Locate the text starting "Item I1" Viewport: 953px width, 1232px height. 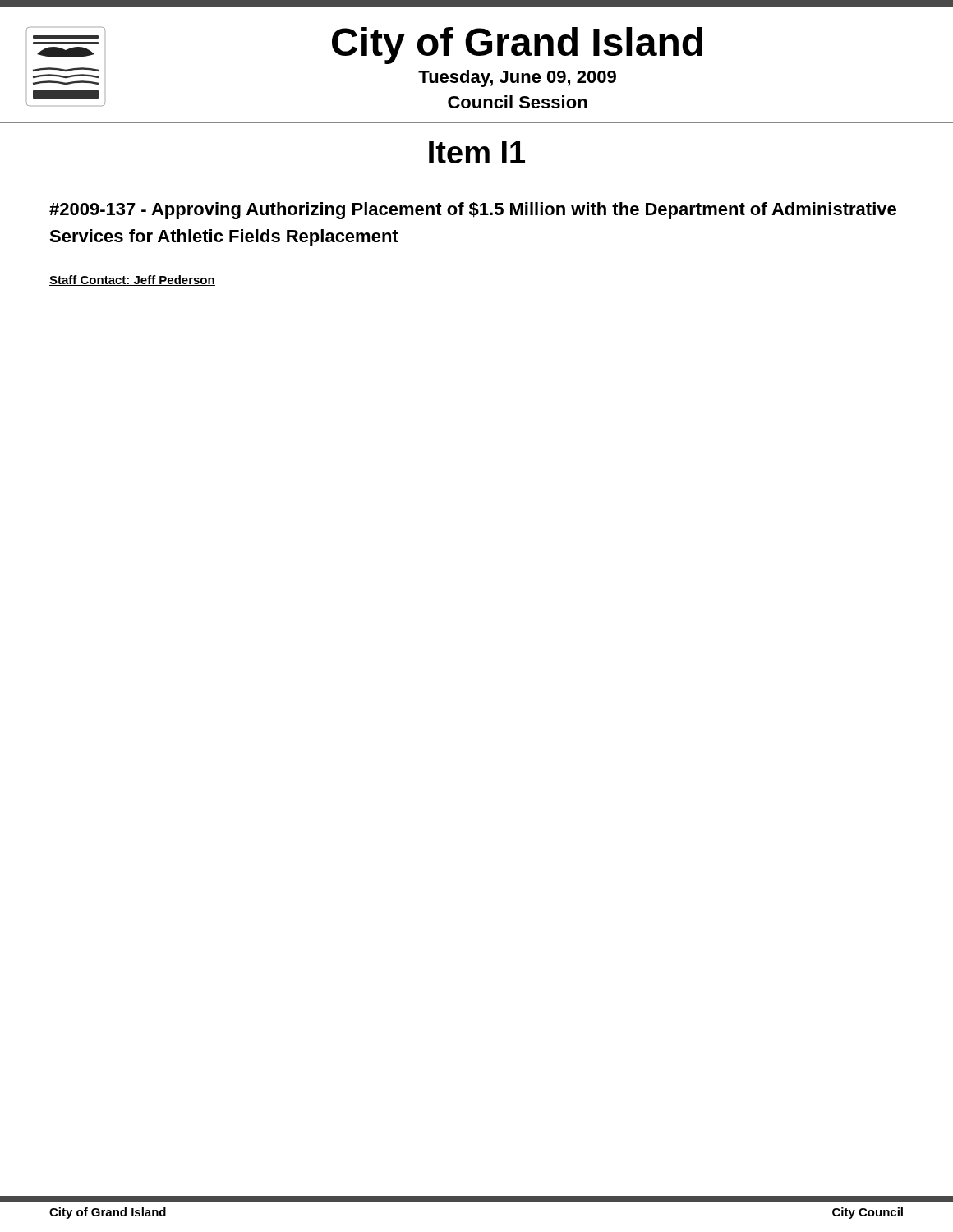tap(476, 153)
